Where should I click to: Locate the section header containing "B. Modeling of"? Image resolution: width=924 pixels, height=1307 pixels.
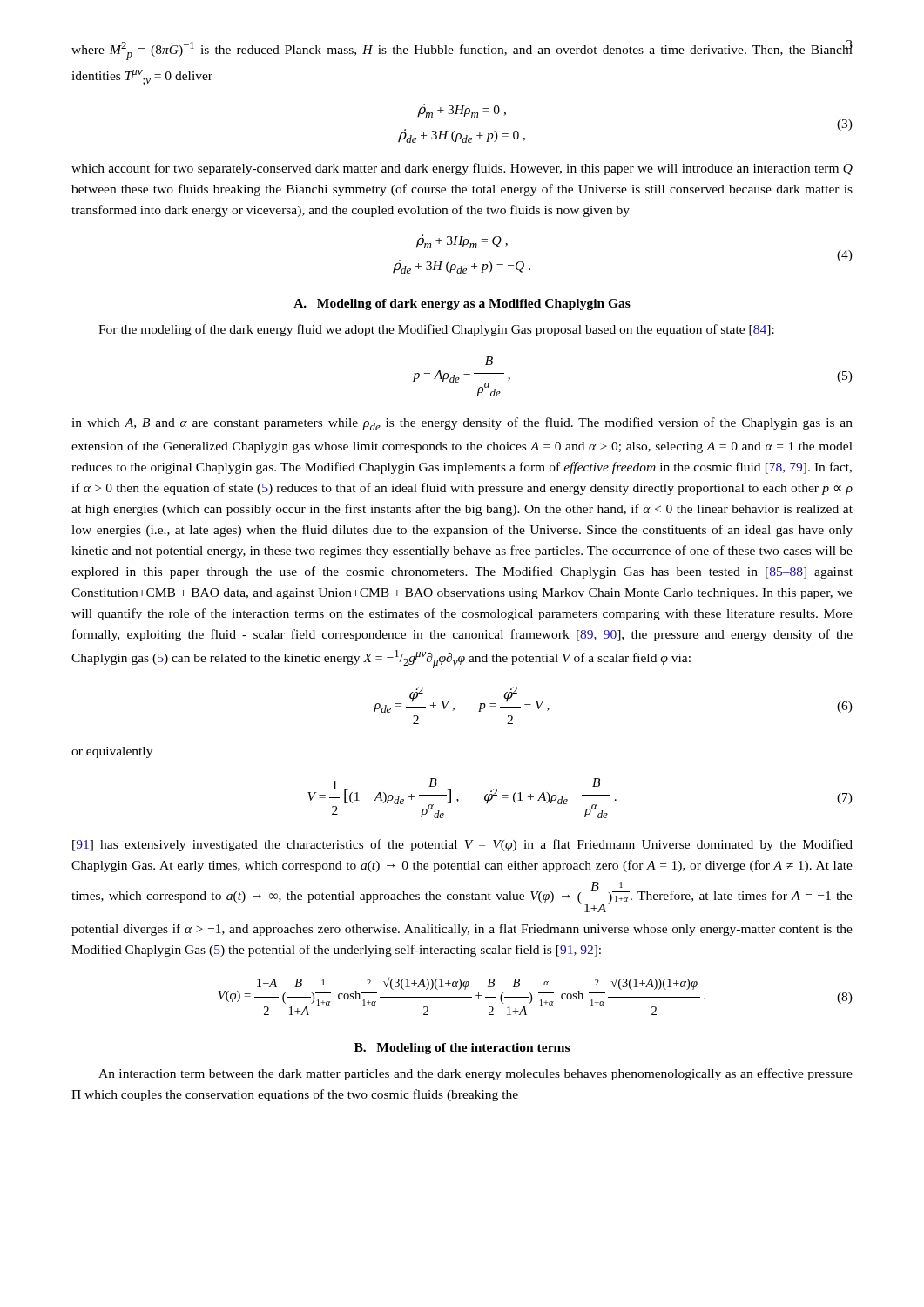[462, 1047]
